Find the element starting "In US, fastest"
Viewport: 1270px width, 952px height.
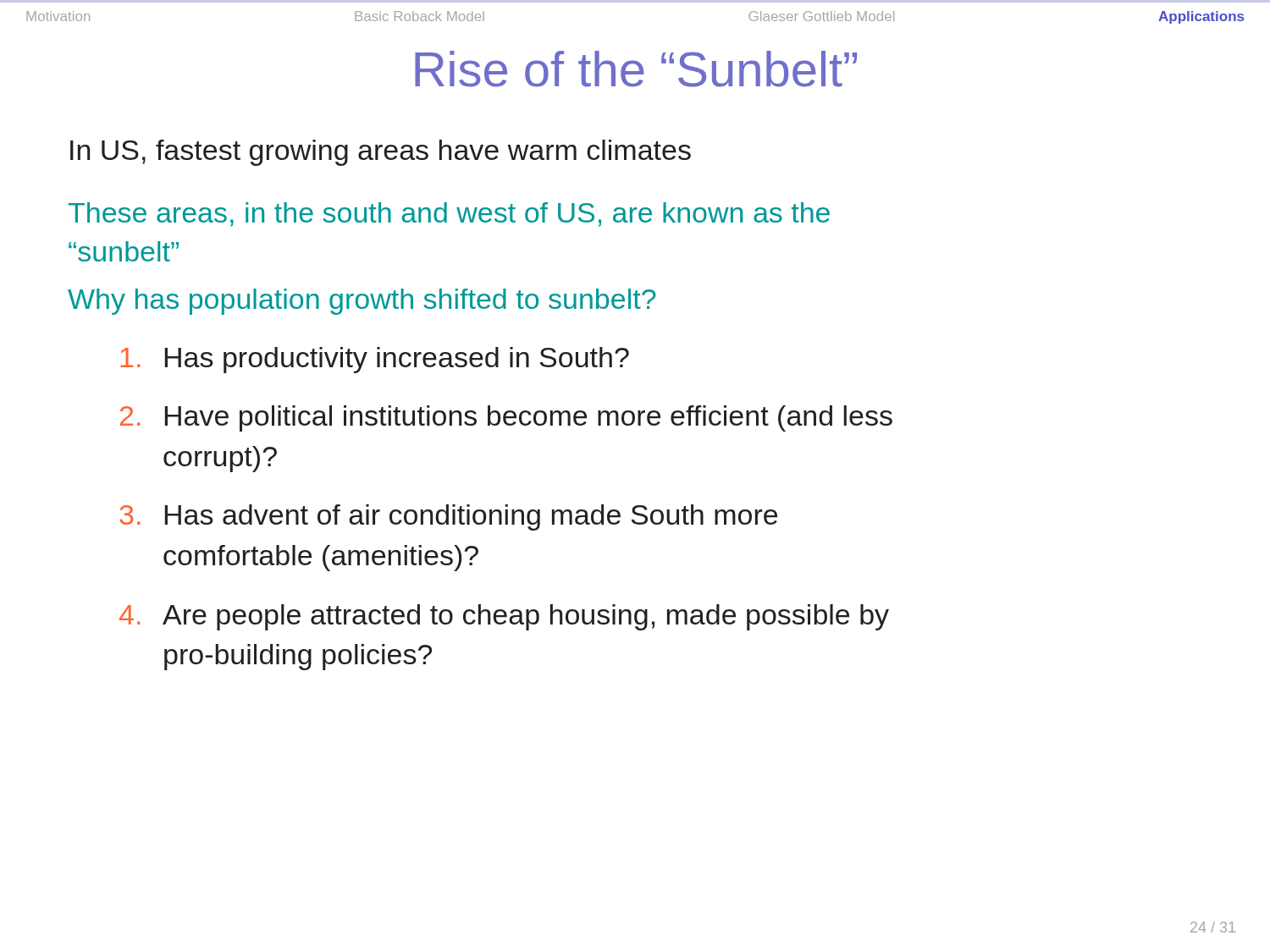tap(380, 150)
